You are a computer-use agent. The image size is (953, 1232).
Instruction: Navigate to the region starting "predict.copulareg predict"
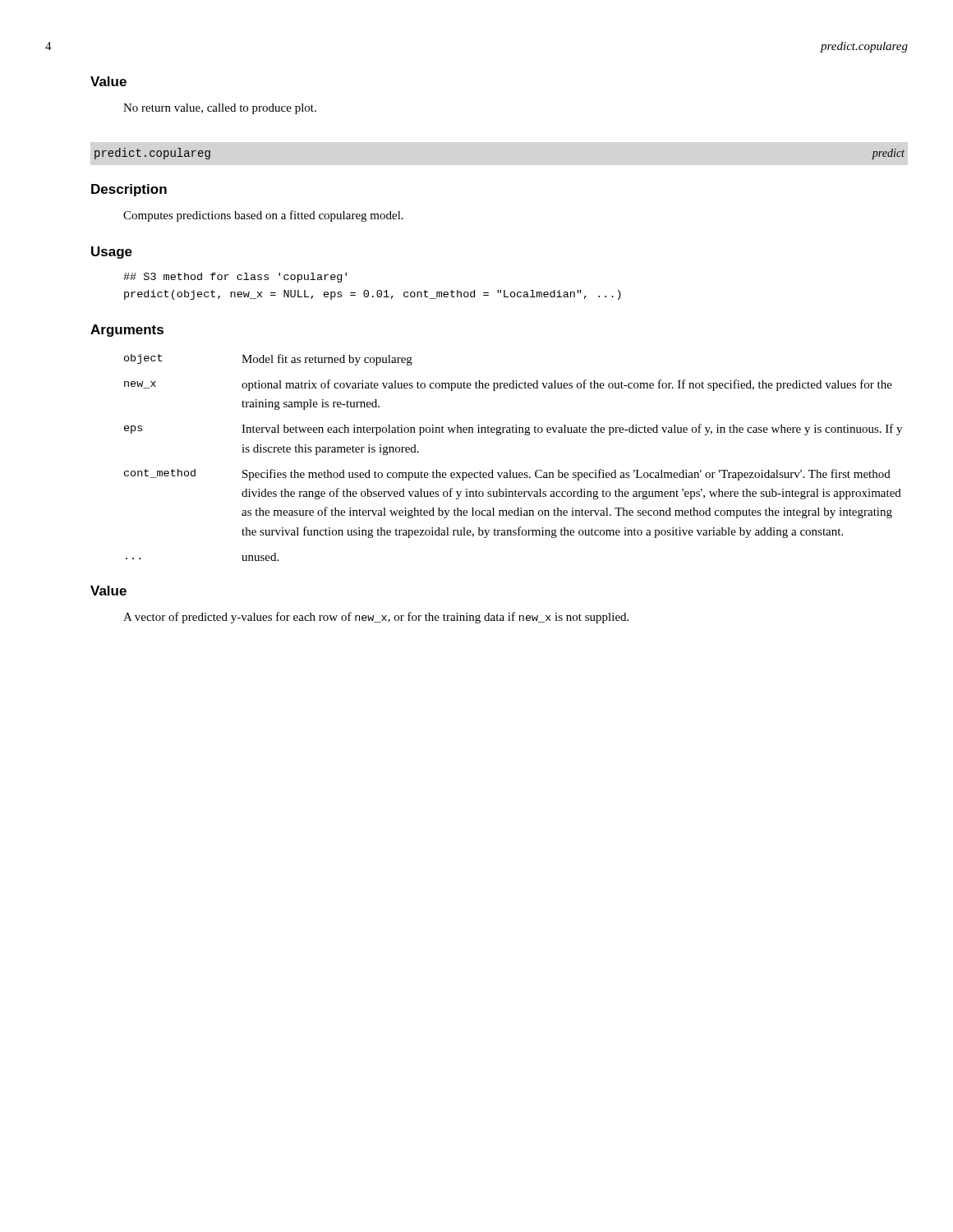pyautogui.click(x=151, y=153)
